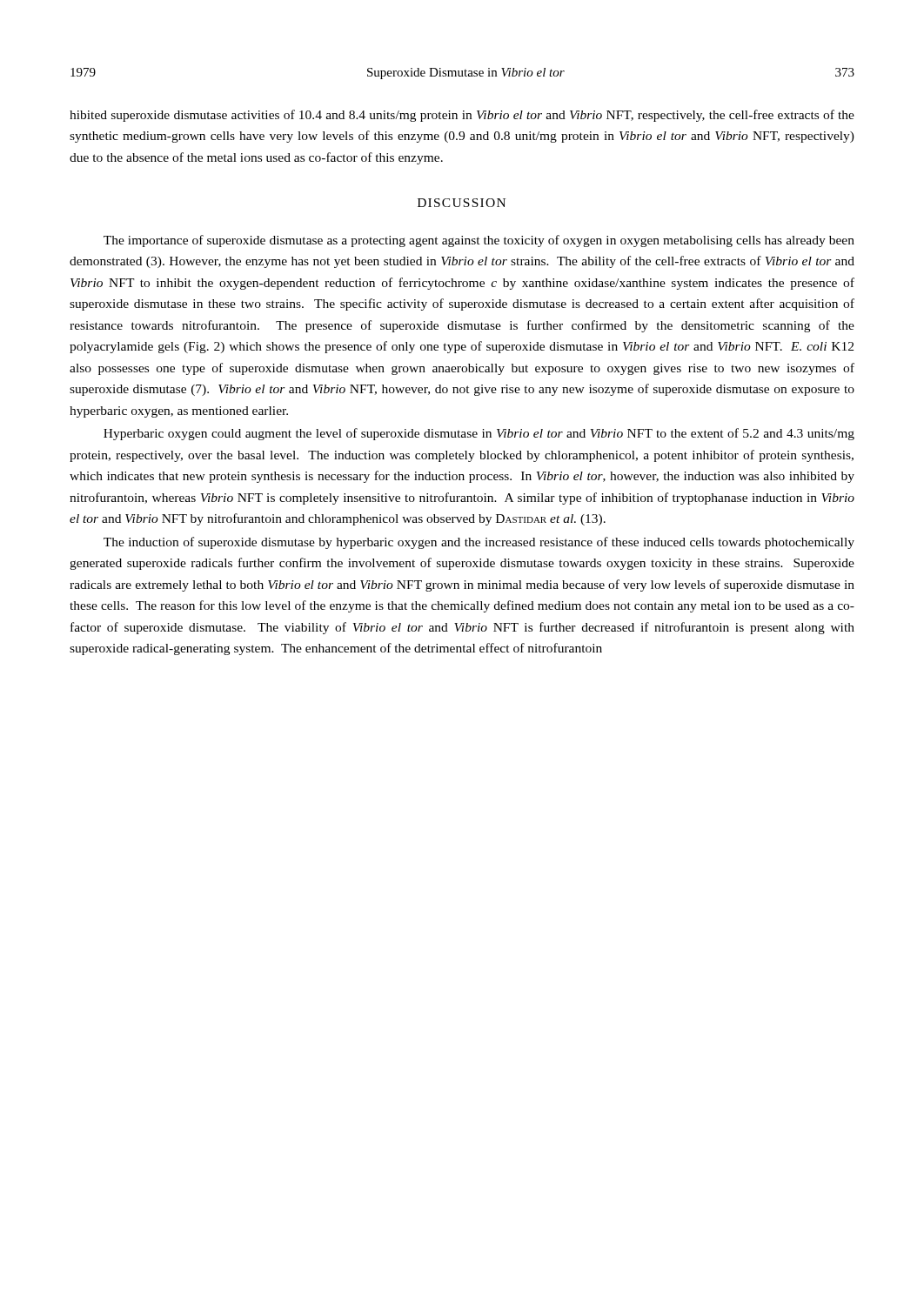Click on the text block with the text "The importance of superoxide dismutase as a protecting"
This screenshot has width=924, height=1305.
coord(462,326)
